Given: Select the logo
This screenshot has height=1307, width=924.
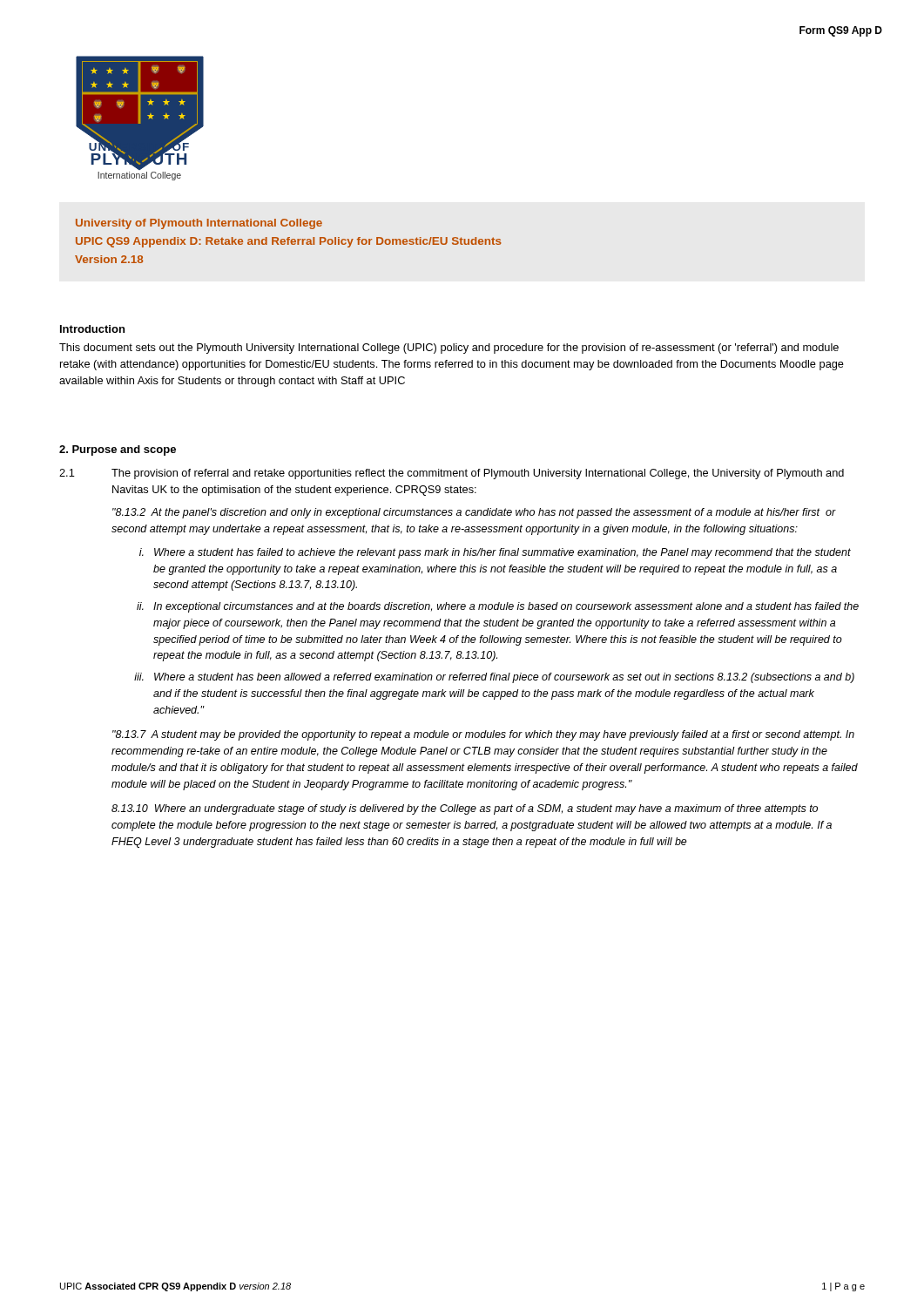Looking at the screenshot, I should (146, 117).
